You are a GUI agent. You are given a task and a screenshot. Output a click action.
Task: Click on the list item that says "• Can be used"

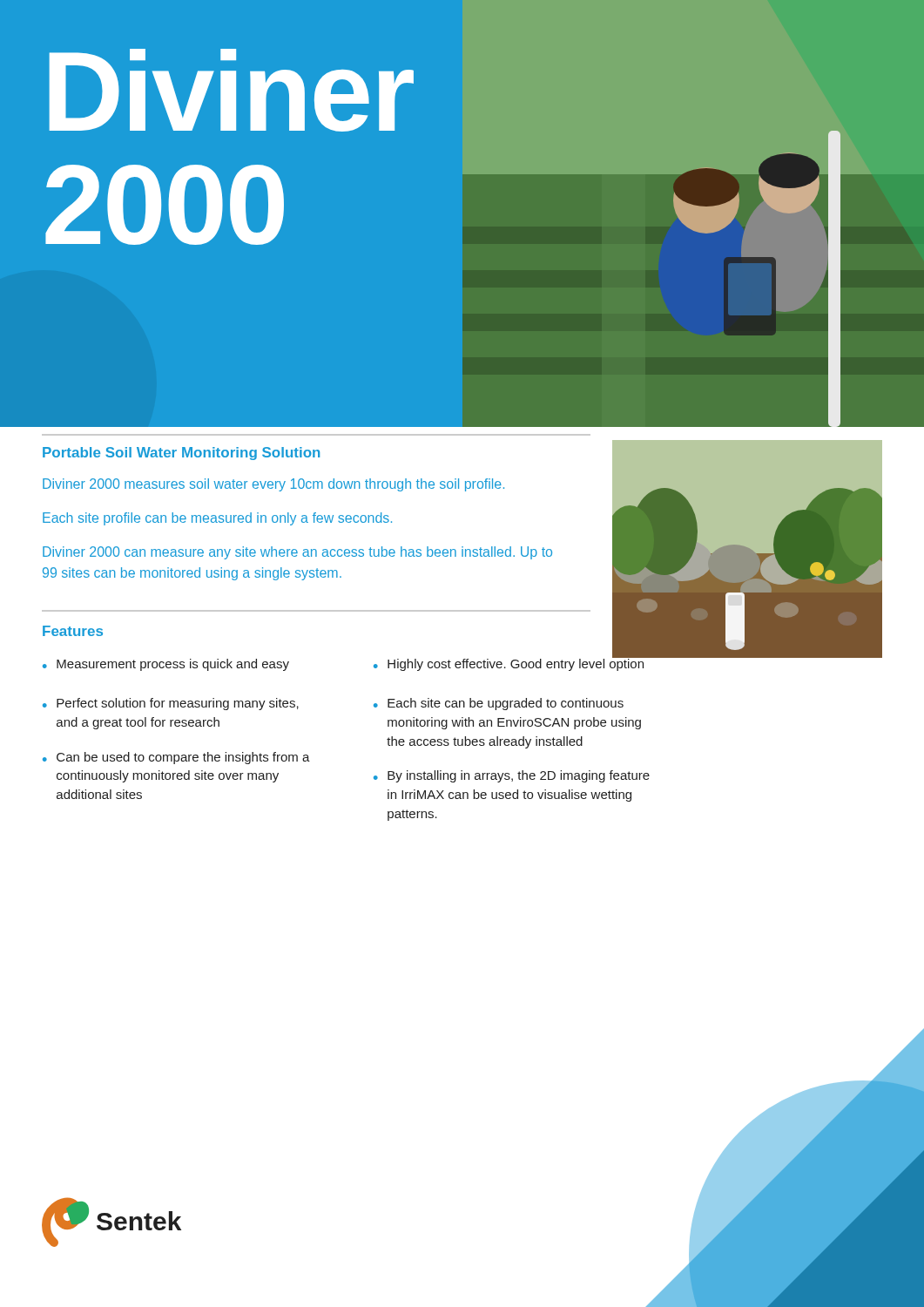click(181, 776)
